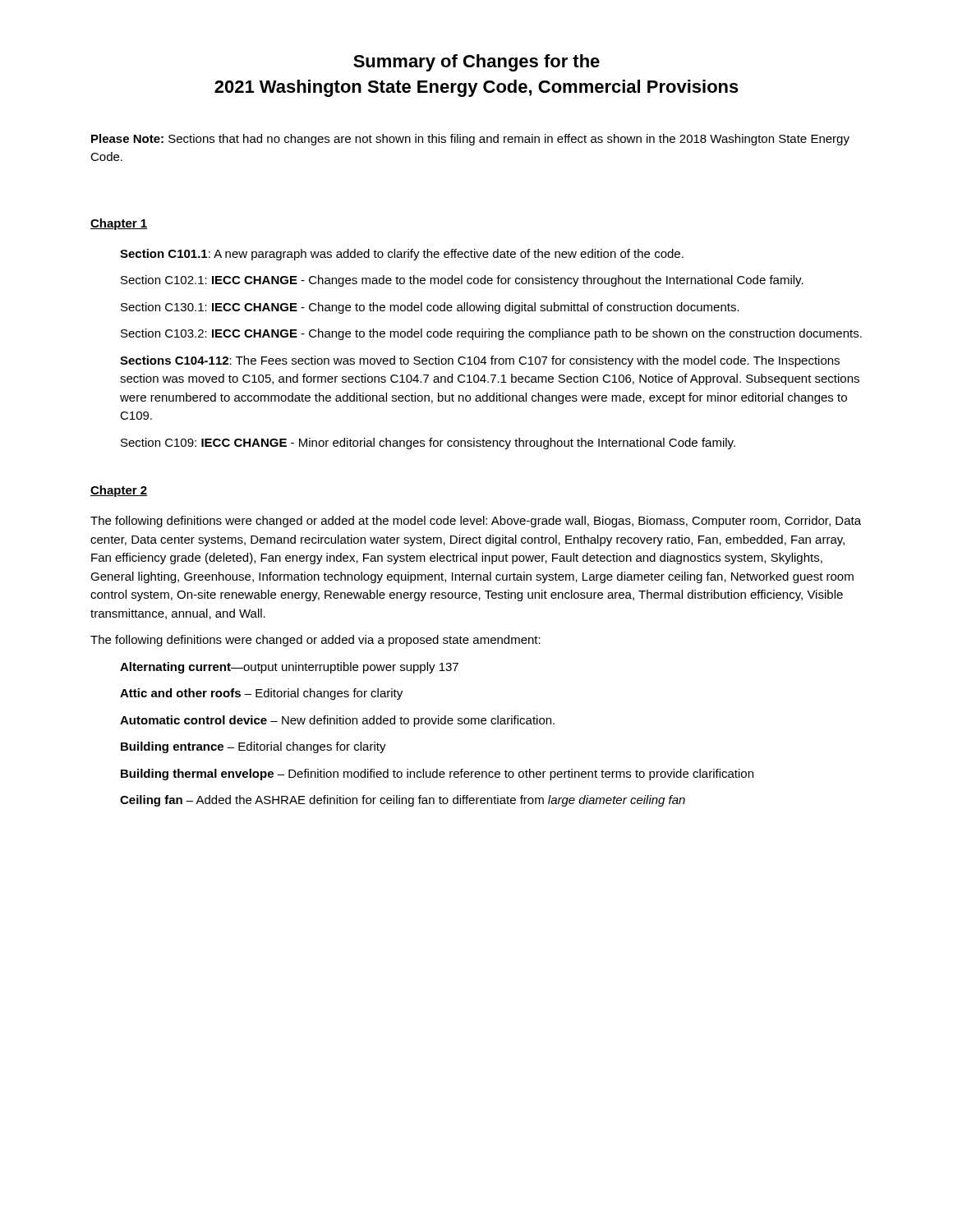
Task: Navigate to the region starting "Building entrance – Editorial changes for clarity"
Action: tap(253, 747)
